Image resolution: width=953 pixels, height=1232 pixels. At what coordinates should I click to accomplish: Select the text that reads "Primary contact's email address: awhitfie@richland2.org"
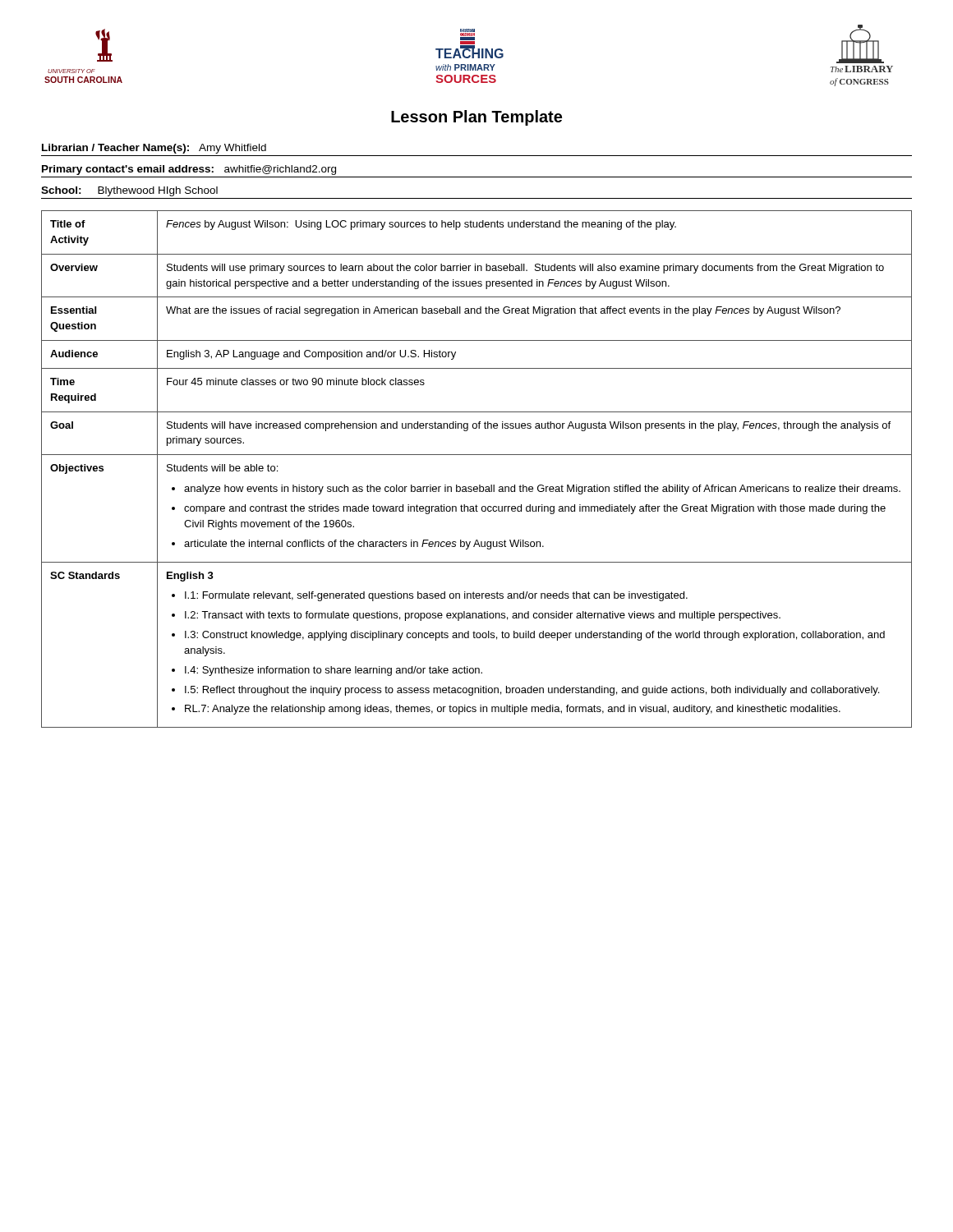click(476, 169)
